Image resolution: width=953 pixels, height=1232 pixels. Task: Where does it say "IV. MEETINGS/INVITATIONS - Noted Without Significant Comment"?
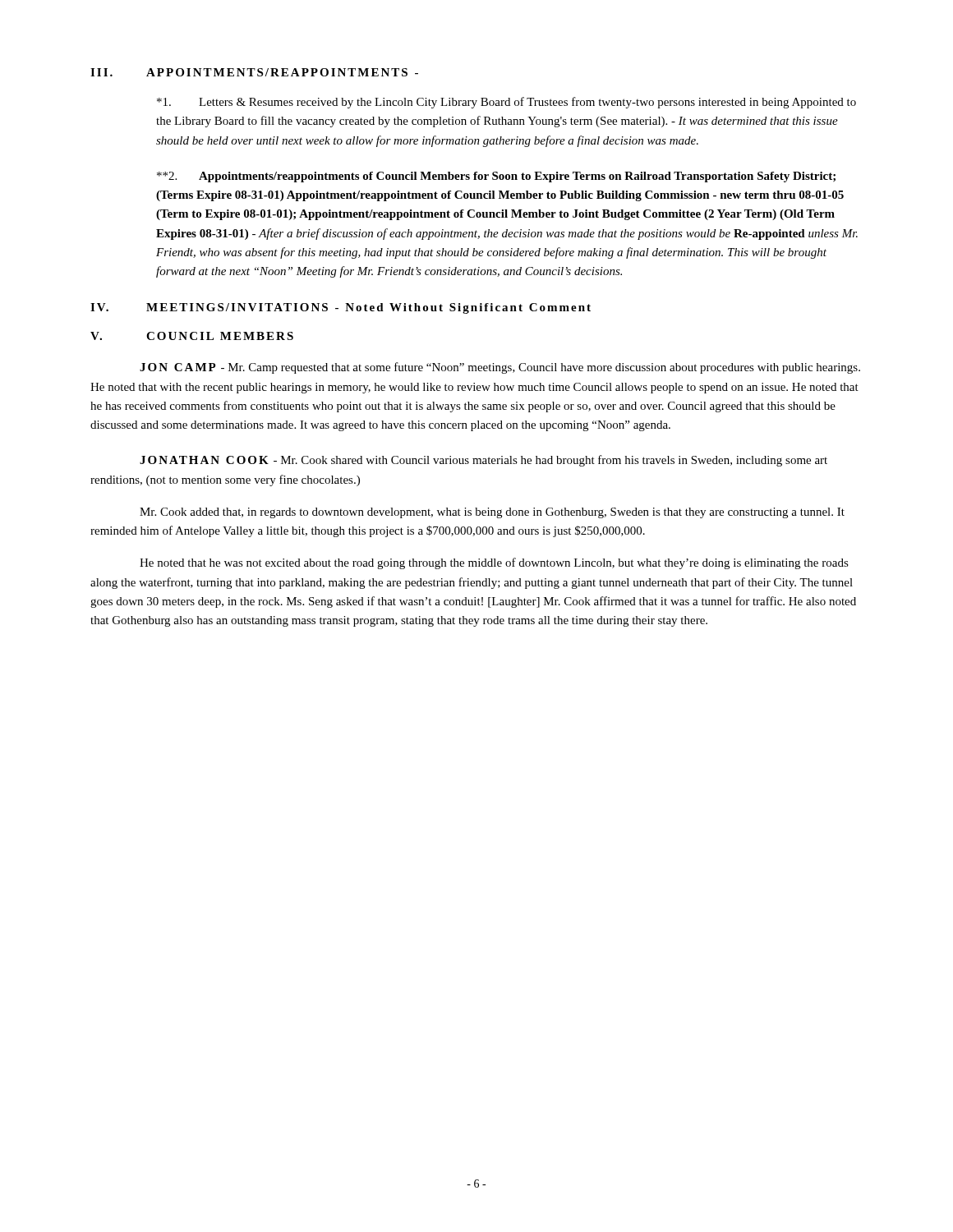tap(341, 308)
